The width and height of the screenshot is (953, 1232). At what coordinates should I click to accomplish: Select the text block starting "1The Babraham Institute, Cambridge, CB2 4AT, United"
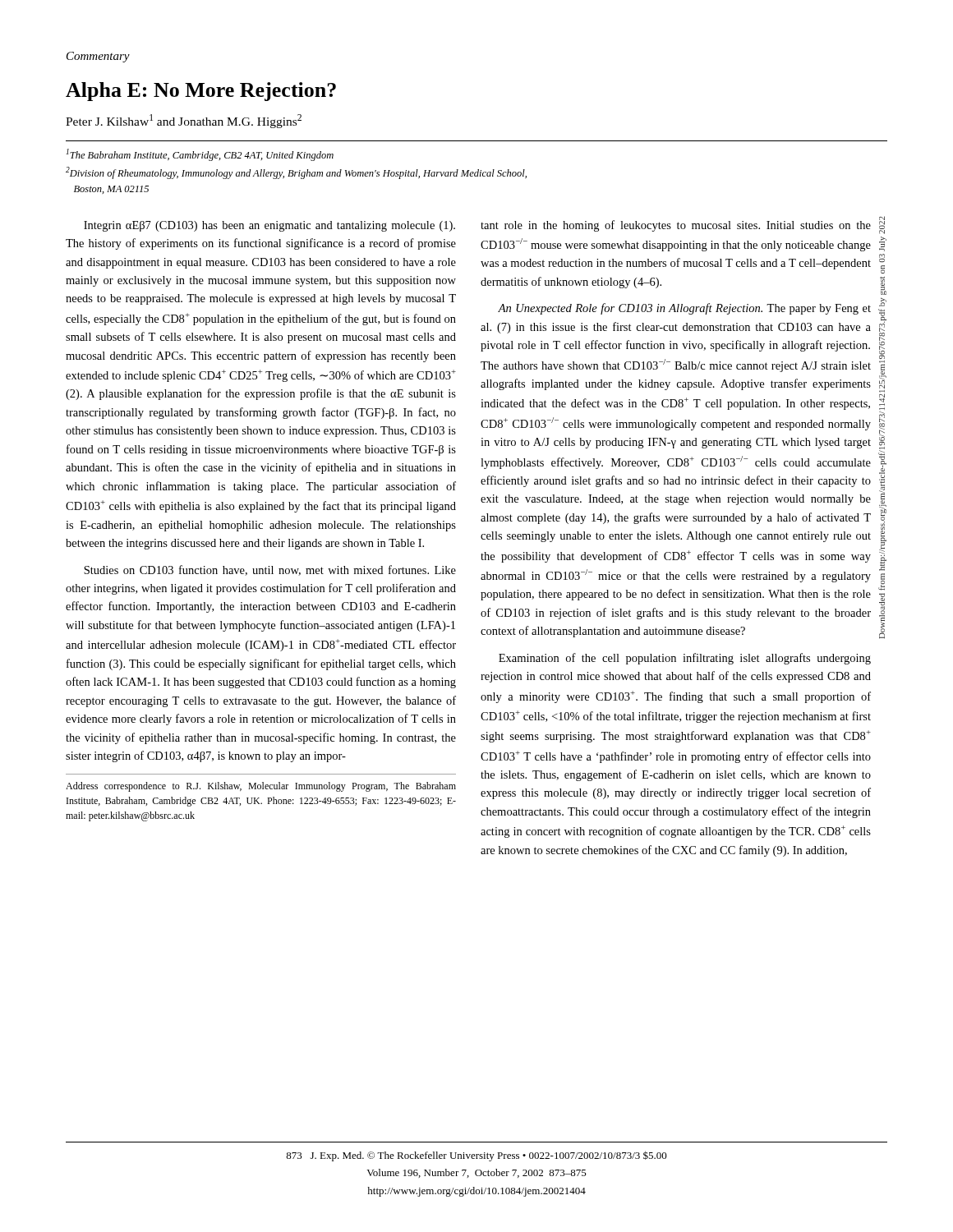point(297,171)
